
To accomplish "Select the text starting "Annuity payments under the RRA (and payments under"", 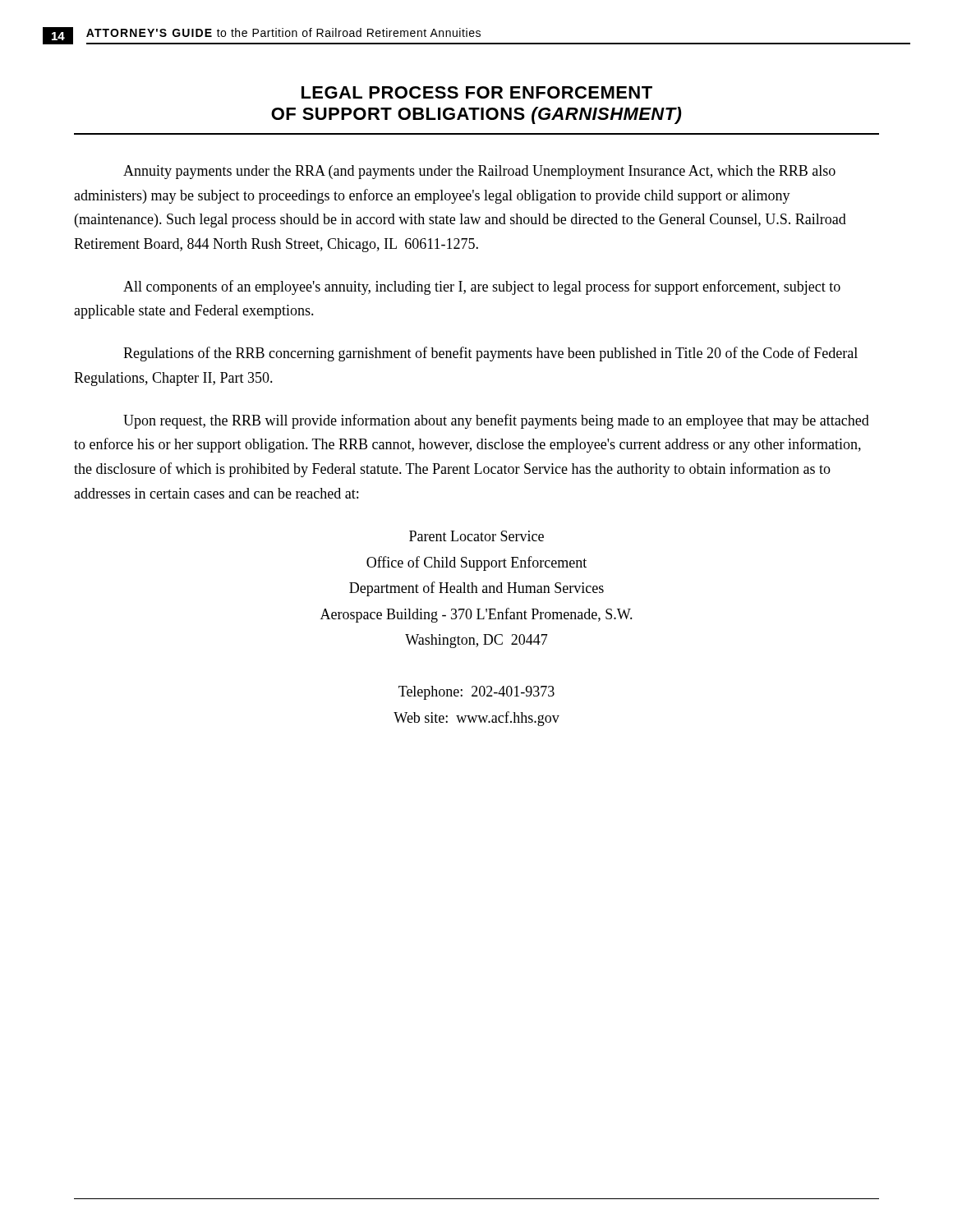I will click(x=460, y=207).
